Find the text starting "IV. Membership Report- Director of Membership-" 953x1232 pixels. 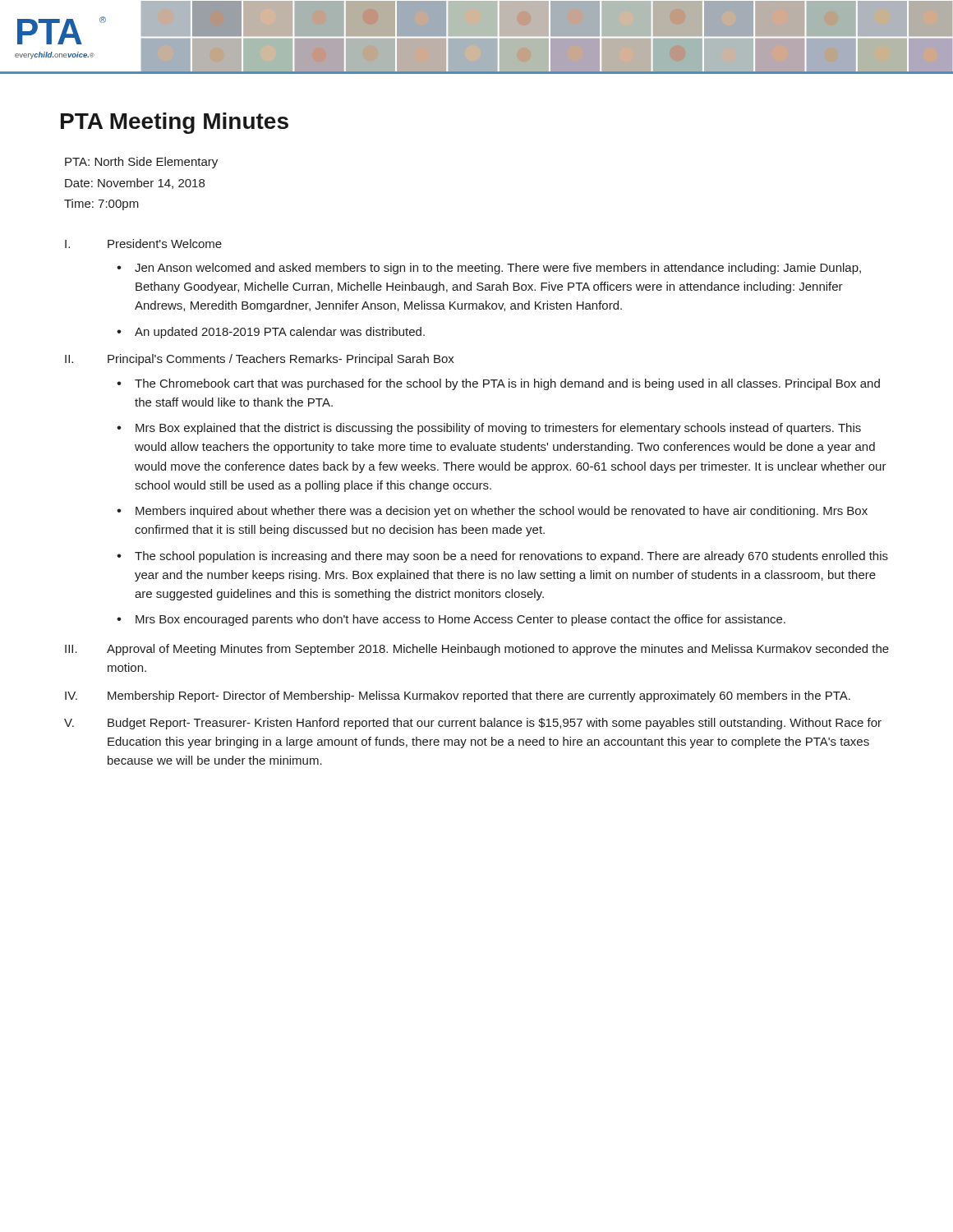(x=455, y=695)
